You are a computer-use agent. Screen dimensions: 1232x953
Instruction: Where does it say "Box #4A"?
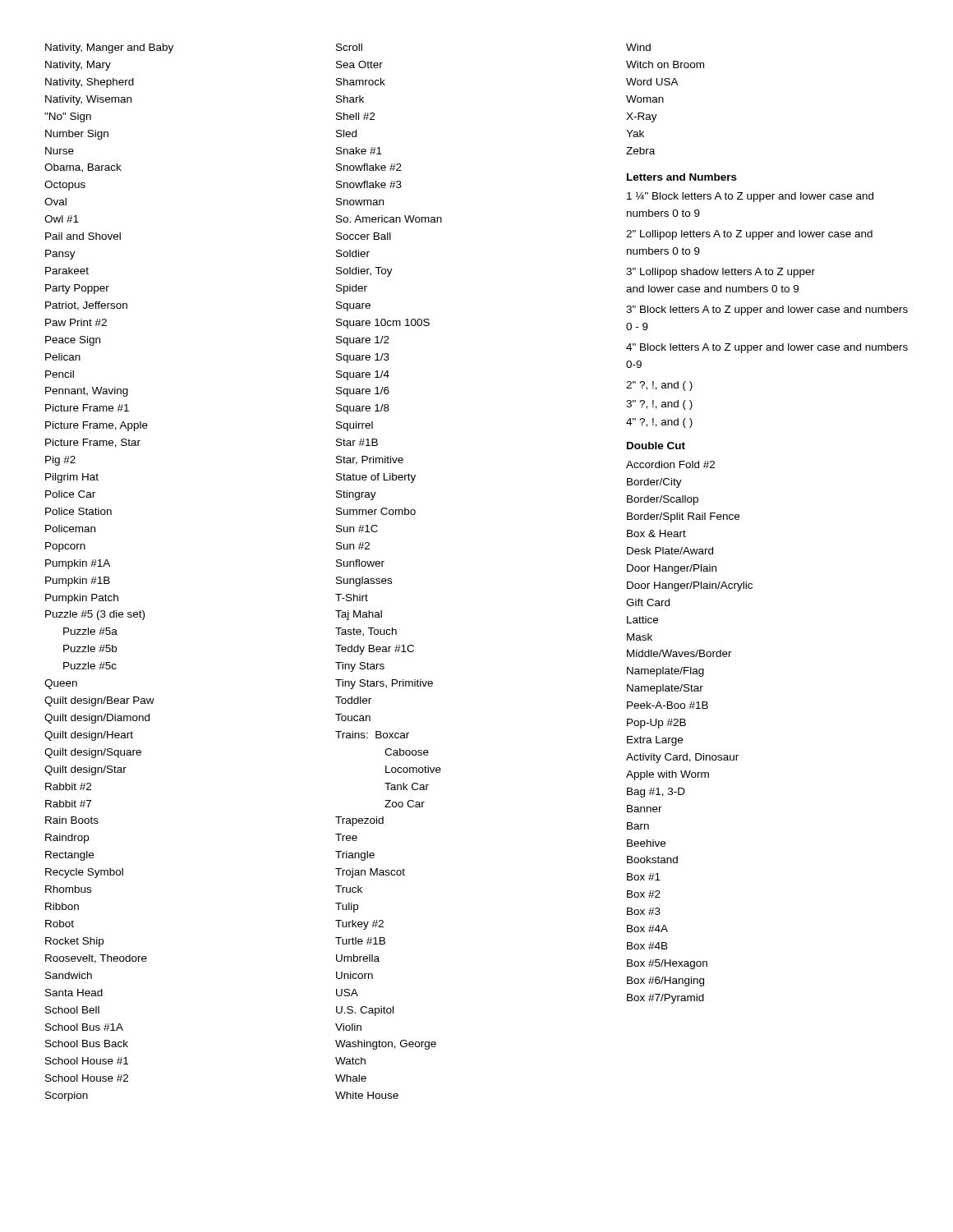click(647, 929)
